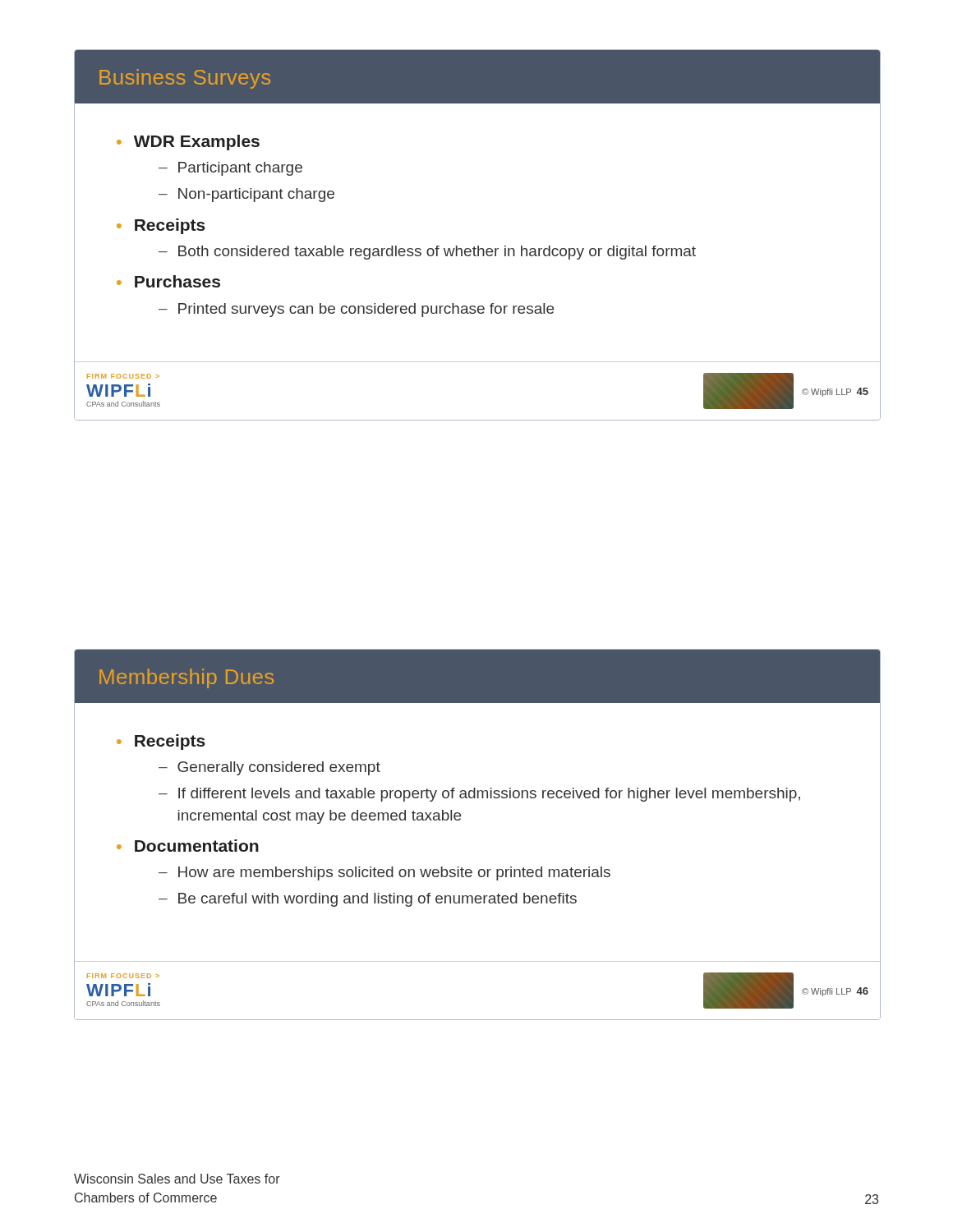
Task: Navigate to the region starting "– If different levels and taxable"
Action: coord(503,805)
